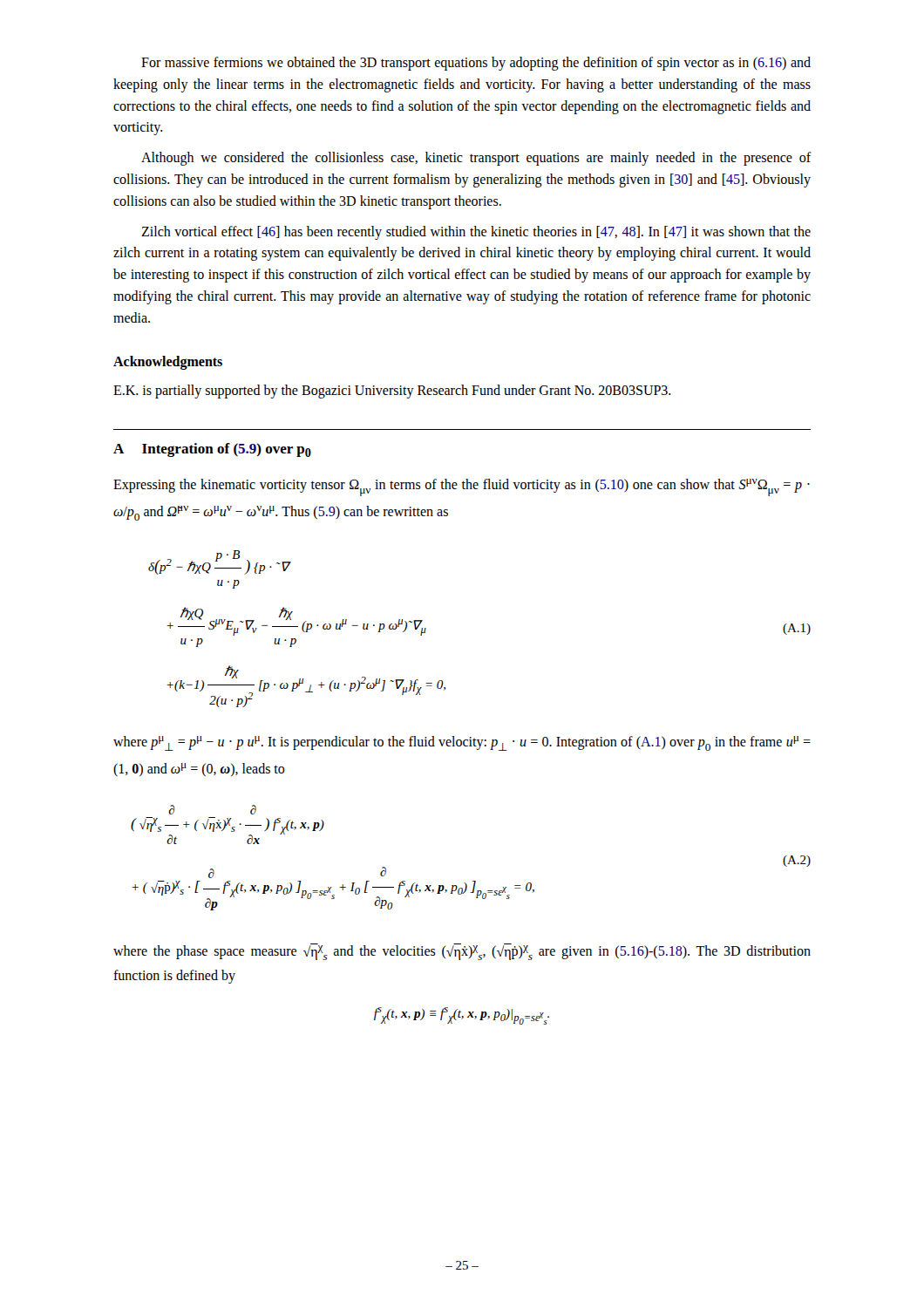Screen dimensions: 1308x924
Task: Find the block on this page that starts "For massive fermions we obtained"
Action: [462, 96]
